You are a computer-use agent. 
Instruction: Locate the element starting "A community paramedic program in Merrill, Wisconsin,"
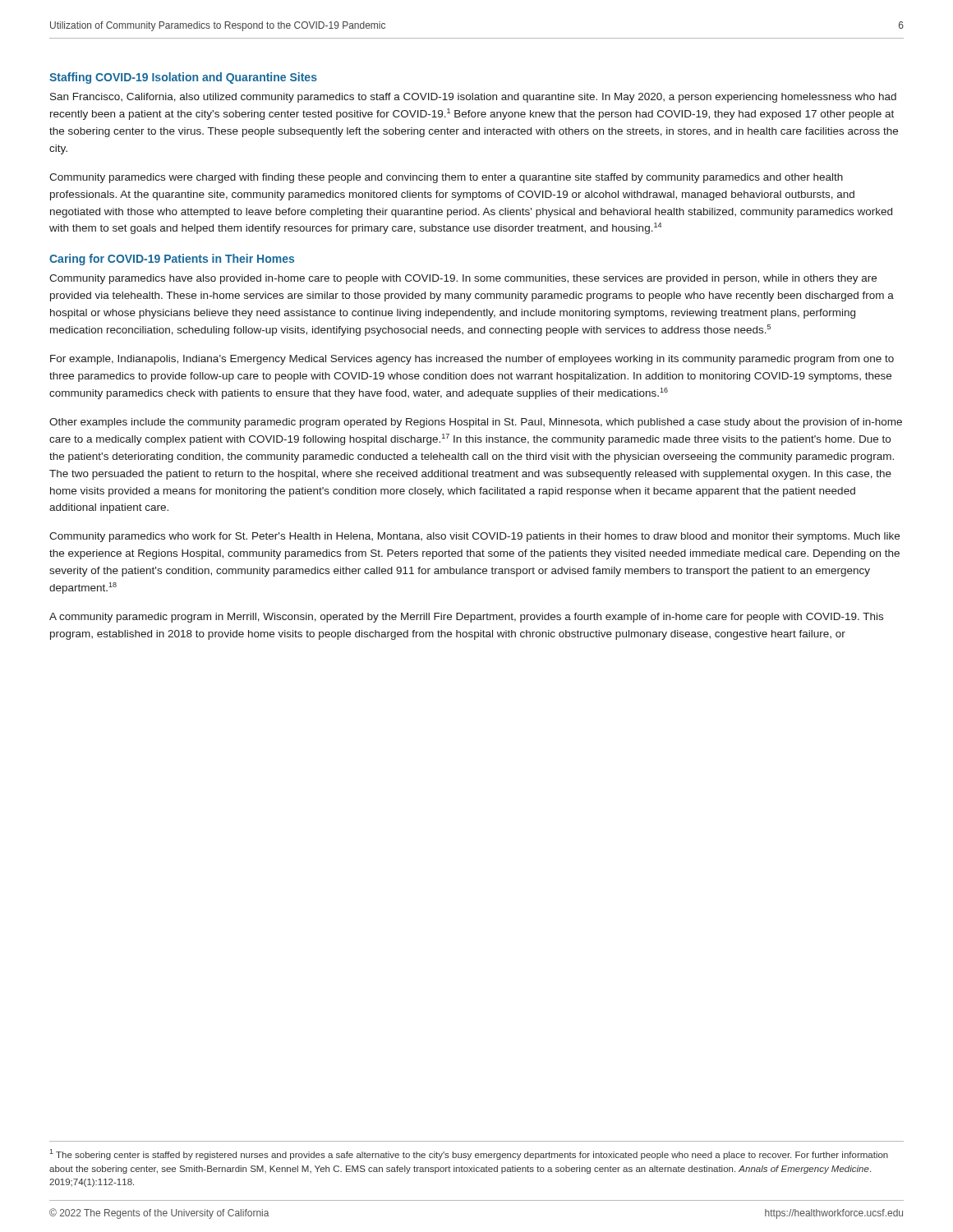pos(466,625)
